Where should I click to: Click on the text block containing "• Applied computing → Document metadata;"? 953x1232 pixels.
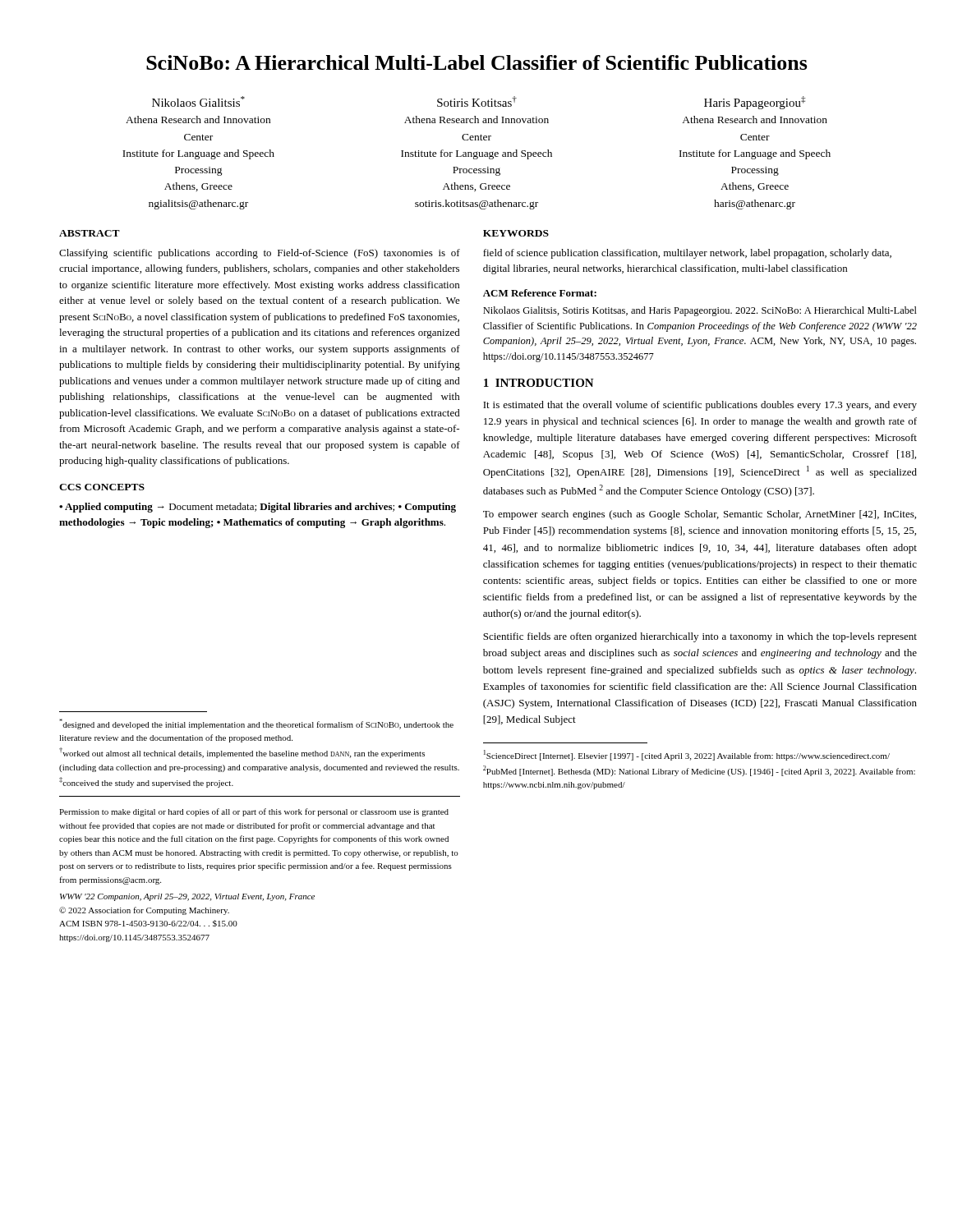click(x=258, y=514)
